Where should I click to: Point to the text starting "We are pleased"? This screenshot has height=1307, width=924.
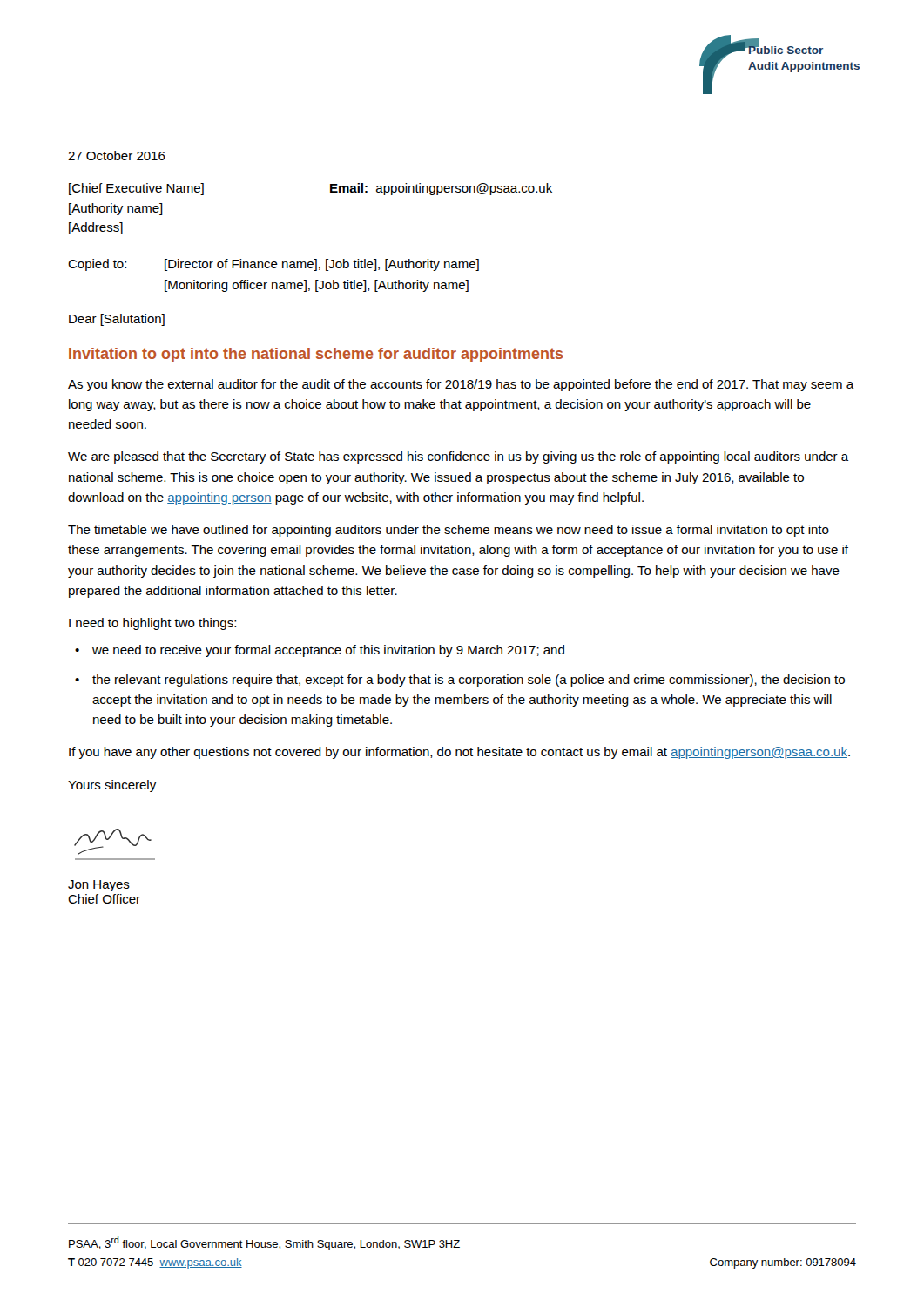pyautogui.click(x=458, y=477)
